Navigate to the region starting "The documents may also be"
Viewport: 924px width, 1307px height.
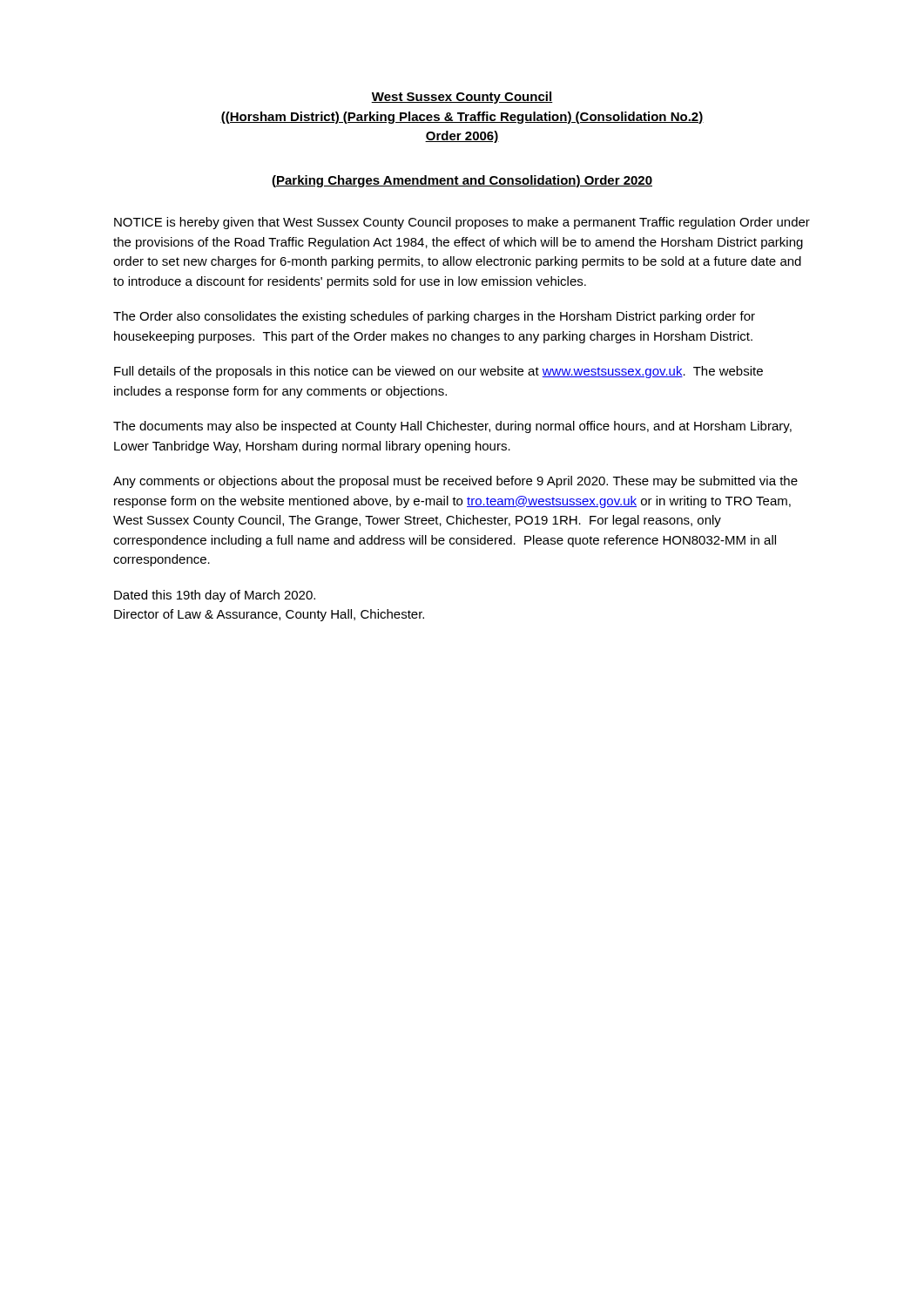pyautogui.click(x=453, y=435)
